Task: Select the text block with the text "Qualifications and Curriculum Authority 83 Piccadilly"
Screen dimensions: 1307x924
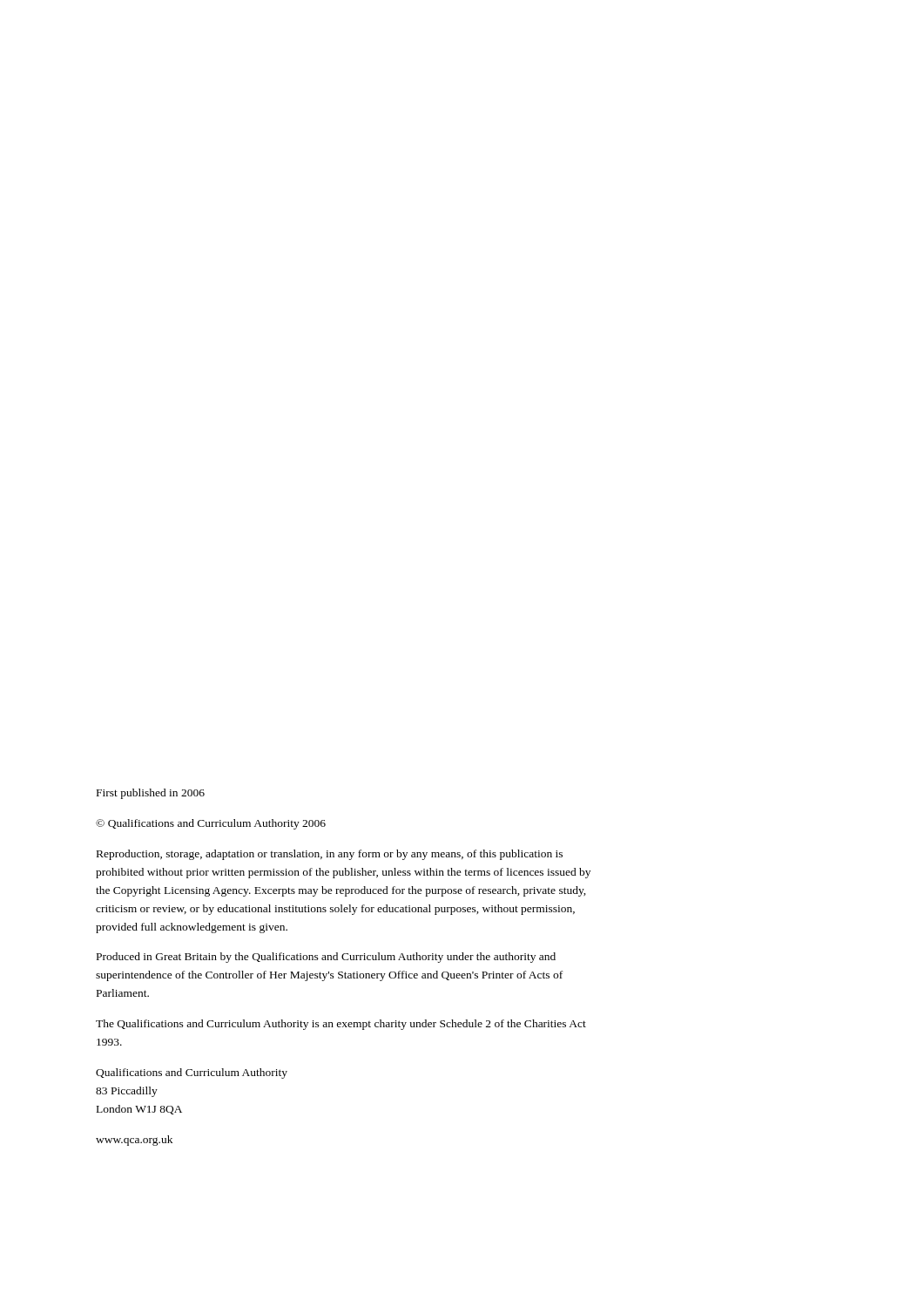Action: click(192, 1073)
